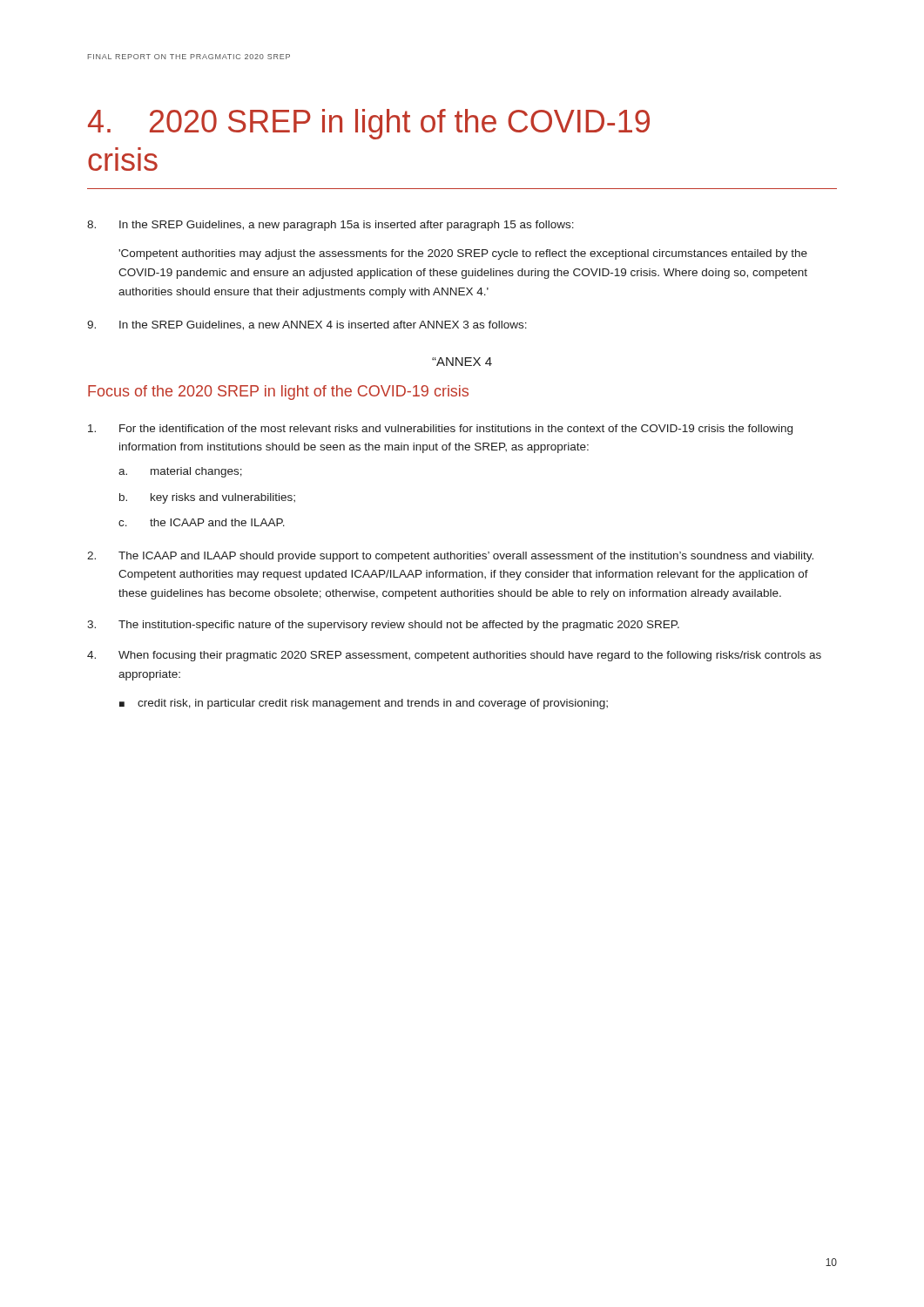Viewport: 924px width, 1307px height.
Task: Locate the list item containing "2. The ICAAP and ILAAP should provide"
Action: pyautogui.click(x=462, y=574)
